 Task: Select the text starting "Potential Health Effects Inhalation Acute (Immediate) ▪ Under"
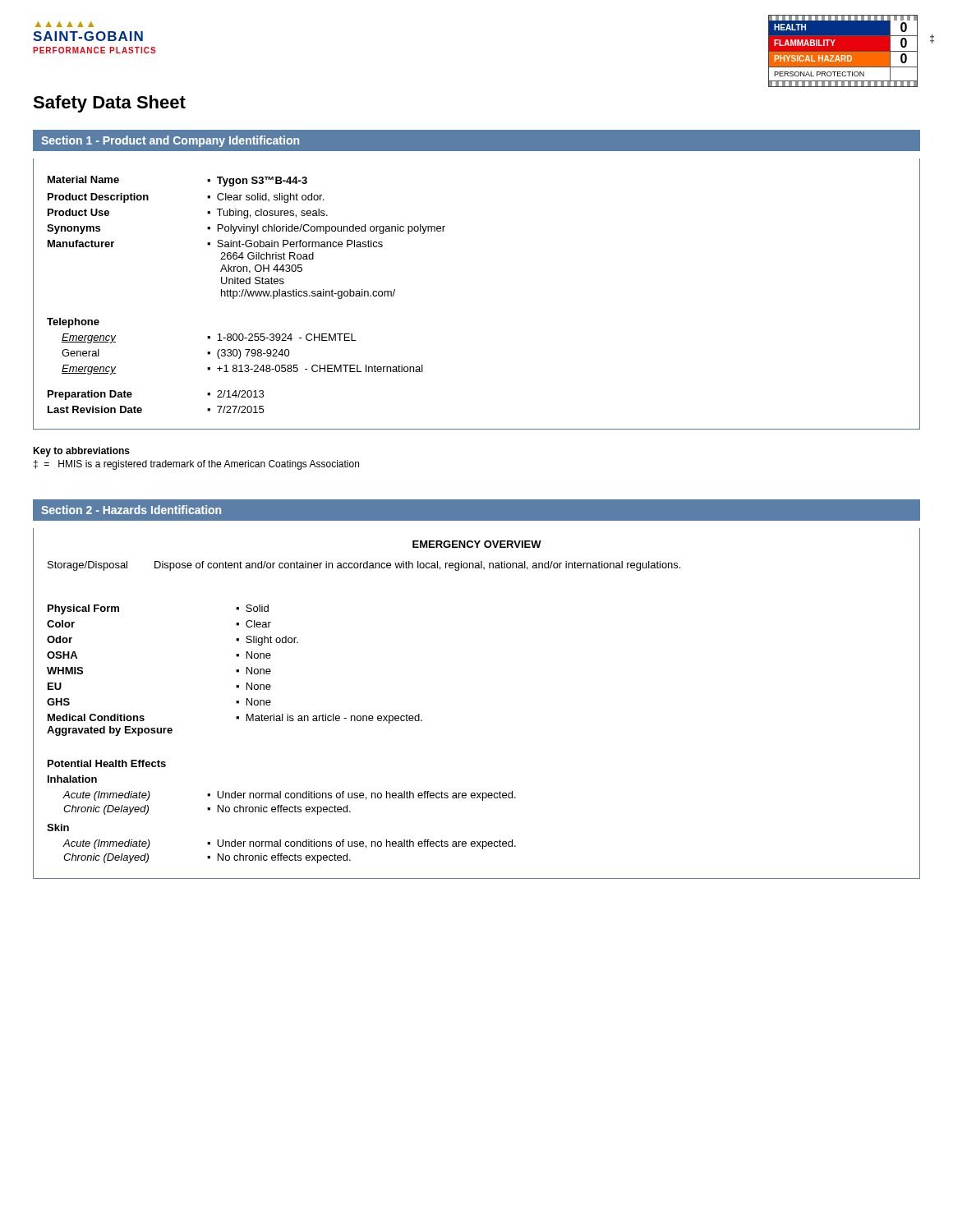click(x=476, y=810)
